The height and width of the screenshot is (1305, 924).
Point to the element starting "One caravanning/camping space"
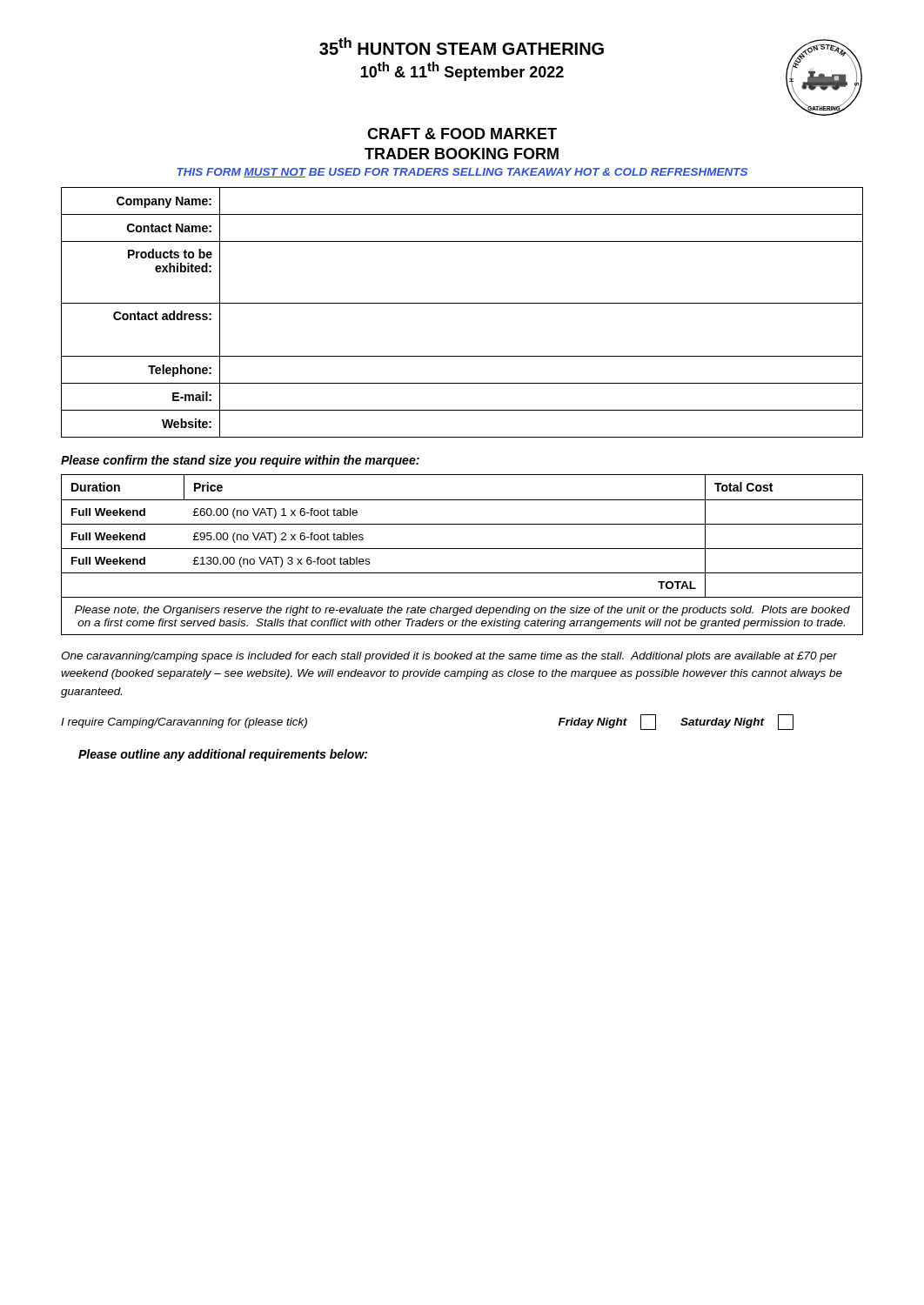tap(452, 673)
